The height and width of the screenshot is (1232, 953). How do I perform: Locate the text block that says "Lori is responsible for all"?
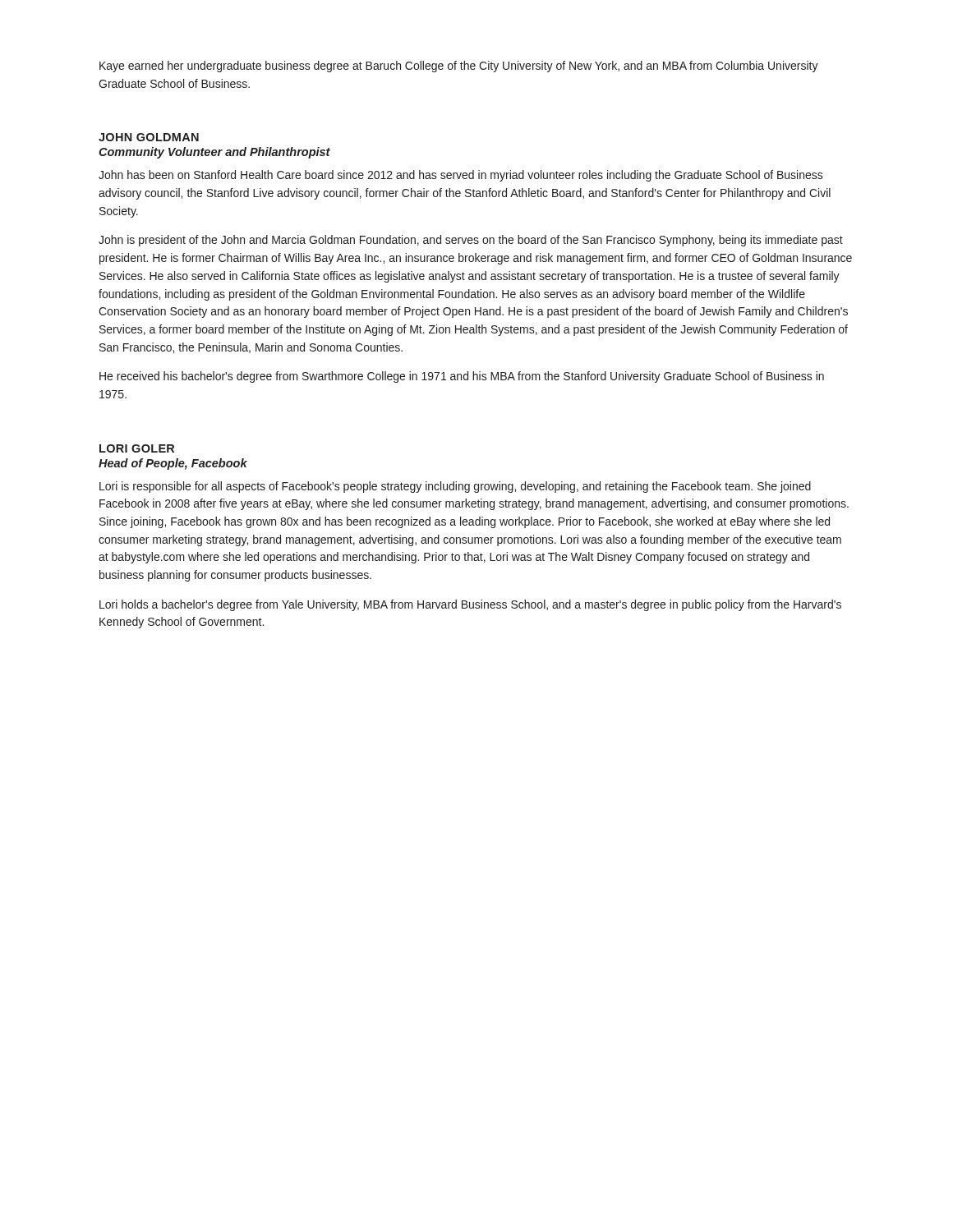pos(474,530)
